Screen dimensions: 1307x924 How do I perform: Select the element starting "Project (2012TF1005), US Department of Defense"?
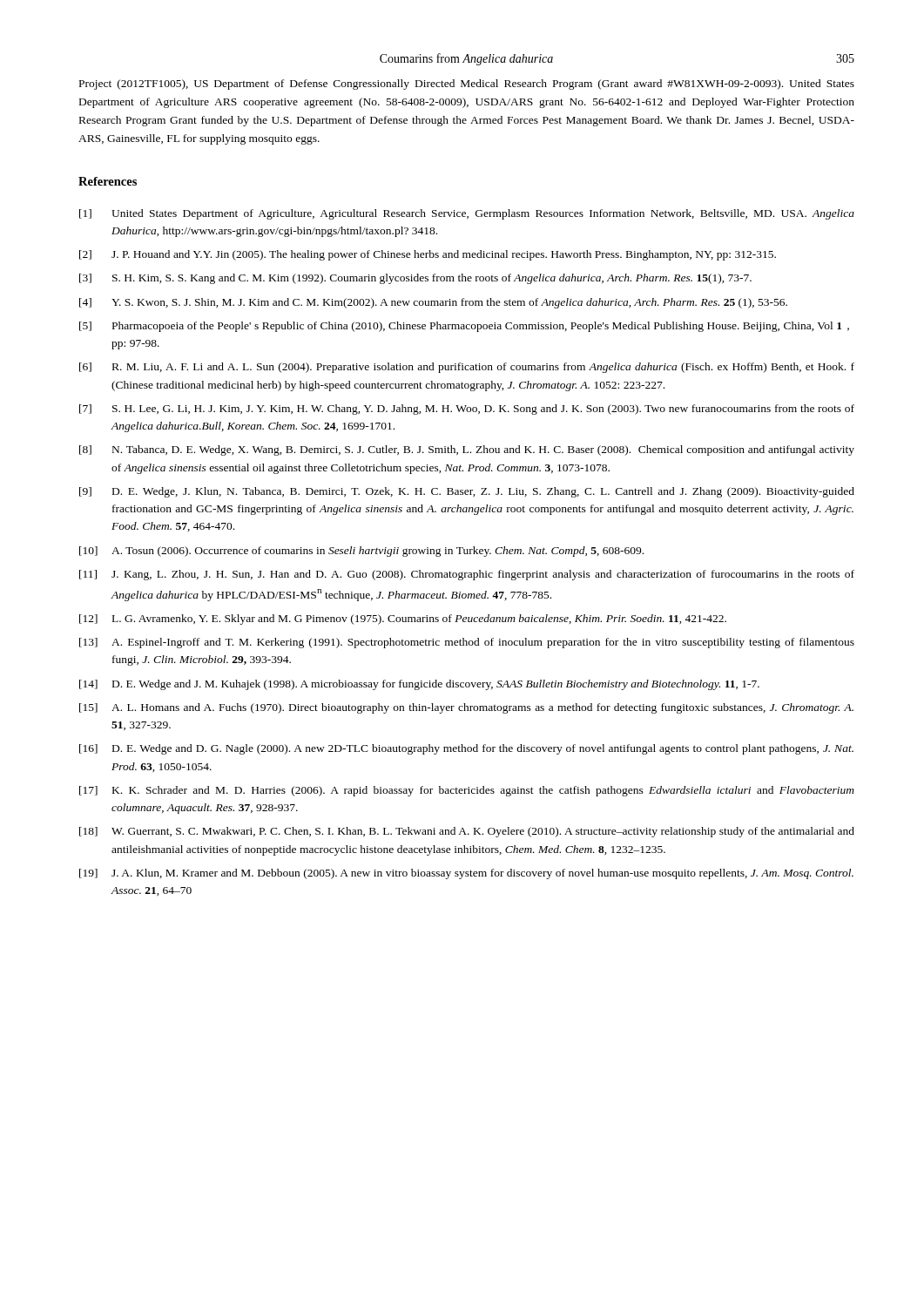pos(466,111)
